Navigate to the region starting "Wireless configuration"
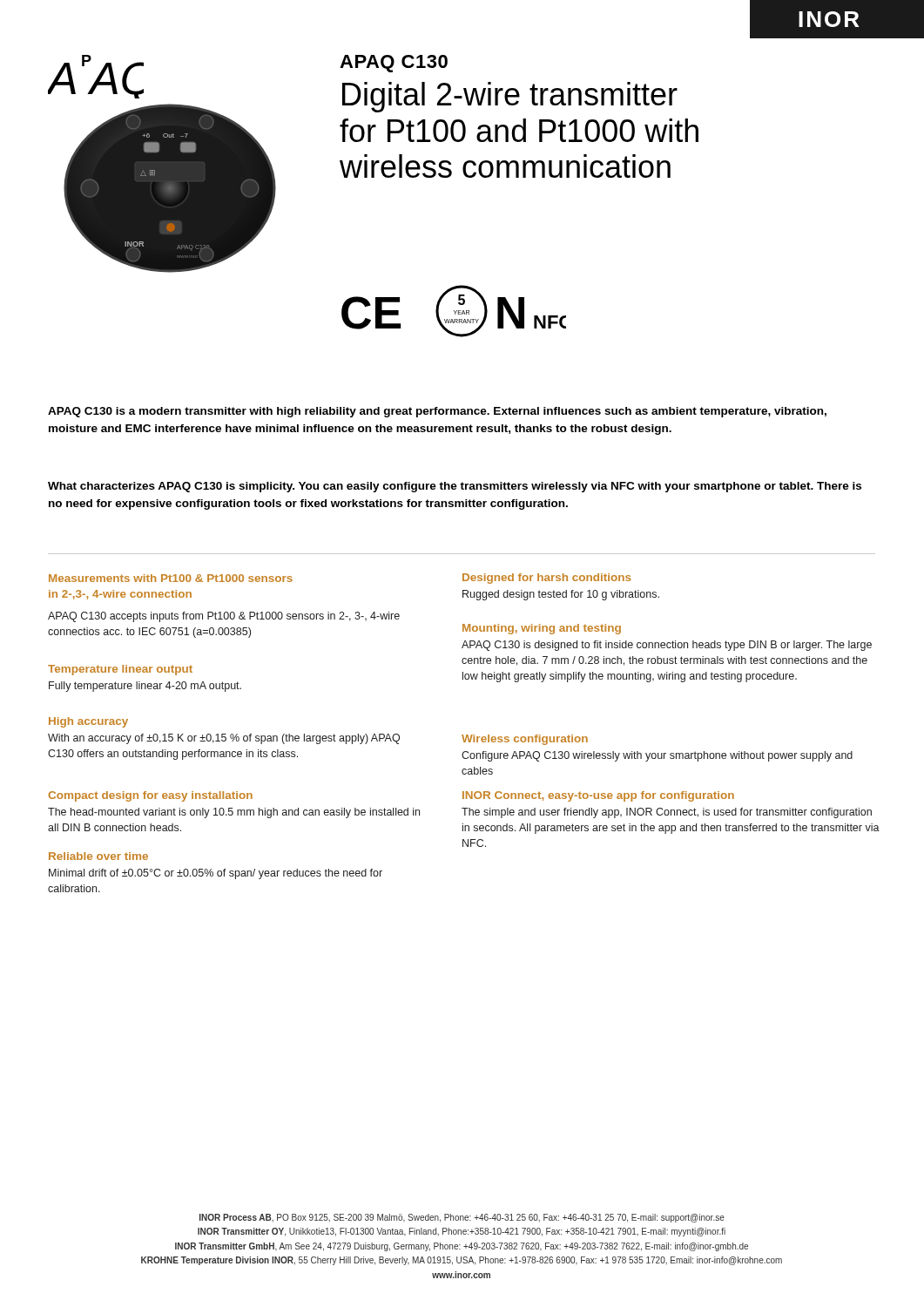The height and width of the screenshot is (1307, 924). click(525, 738)
